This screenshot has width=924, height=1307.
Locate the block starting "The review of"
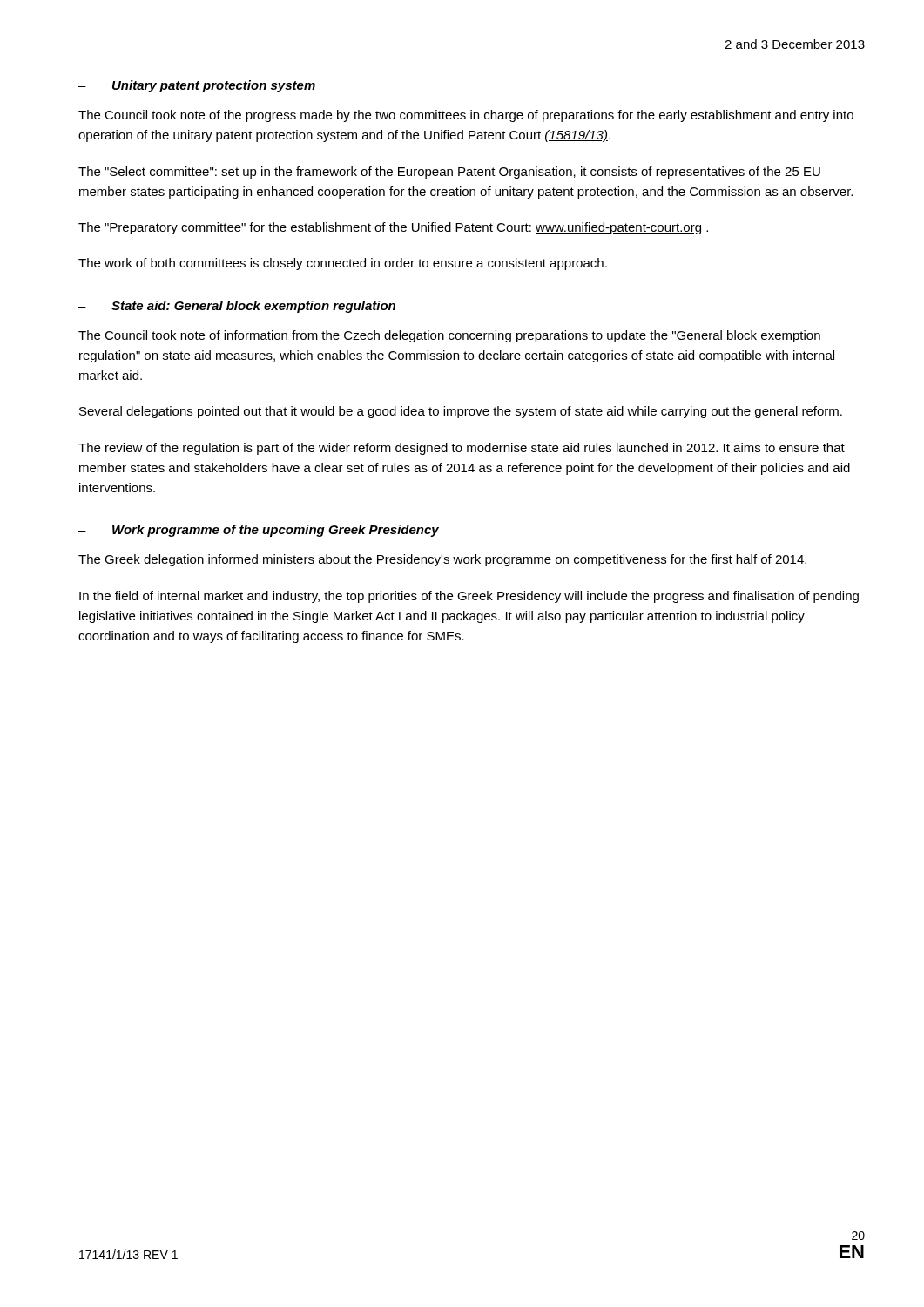point(464,467)
